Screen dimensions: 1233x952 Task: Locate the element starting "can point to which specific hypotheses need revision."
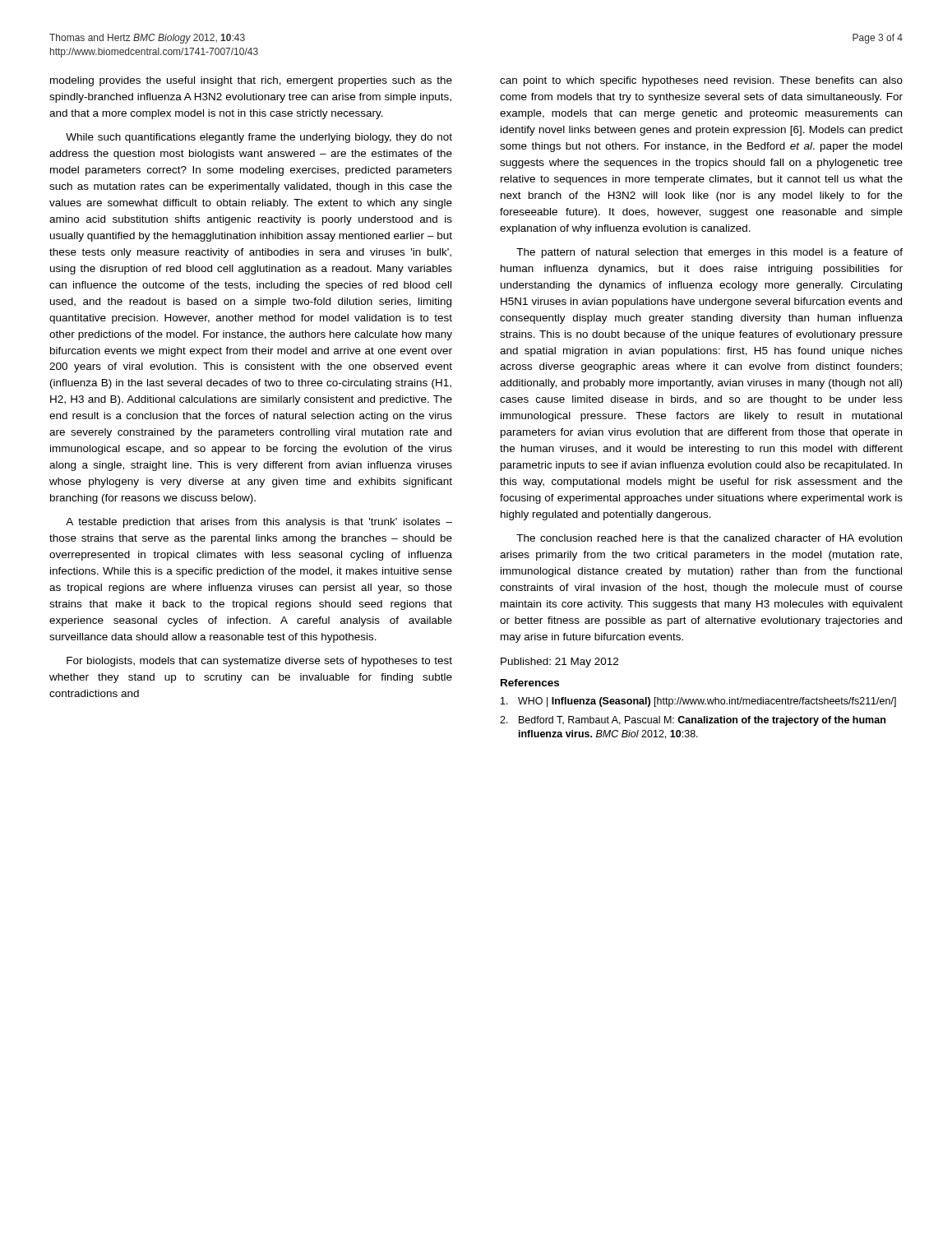click(701, 154)
